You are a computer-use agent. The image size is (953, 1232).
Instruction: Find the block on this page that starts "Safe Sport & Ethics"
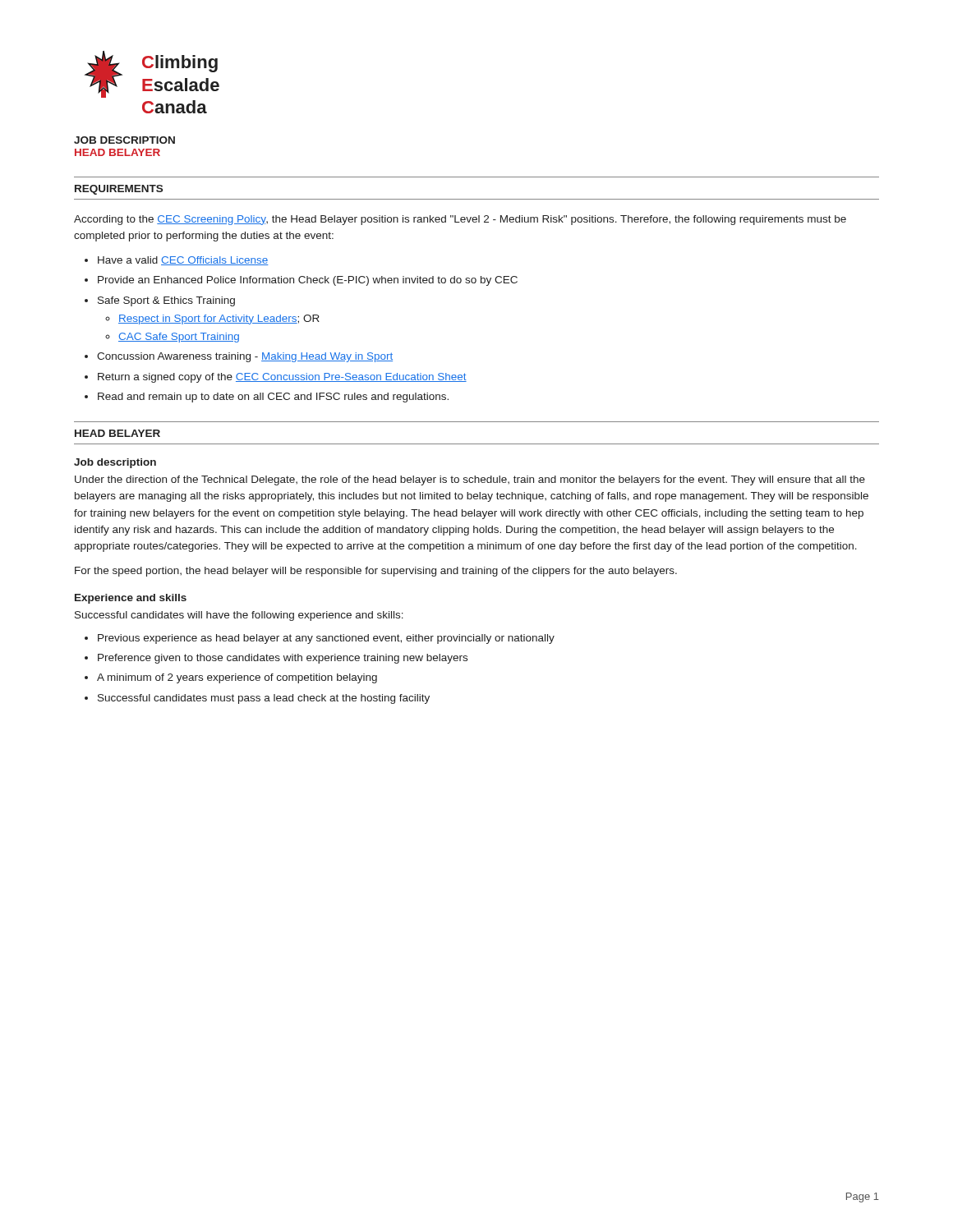click(x=166, y=301)
